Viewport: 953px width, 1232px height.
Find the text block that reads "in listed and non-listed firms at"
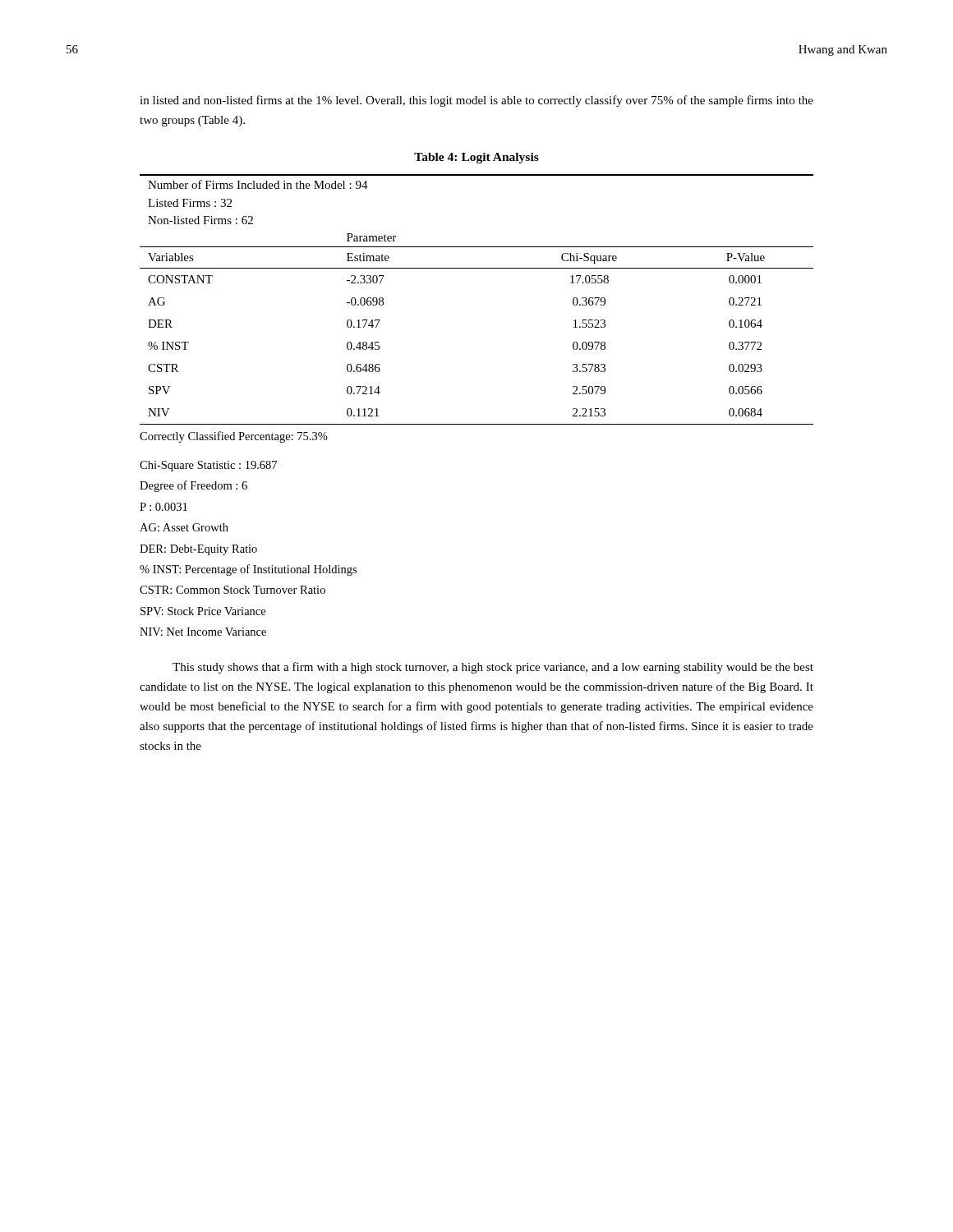tap(476, 110)
